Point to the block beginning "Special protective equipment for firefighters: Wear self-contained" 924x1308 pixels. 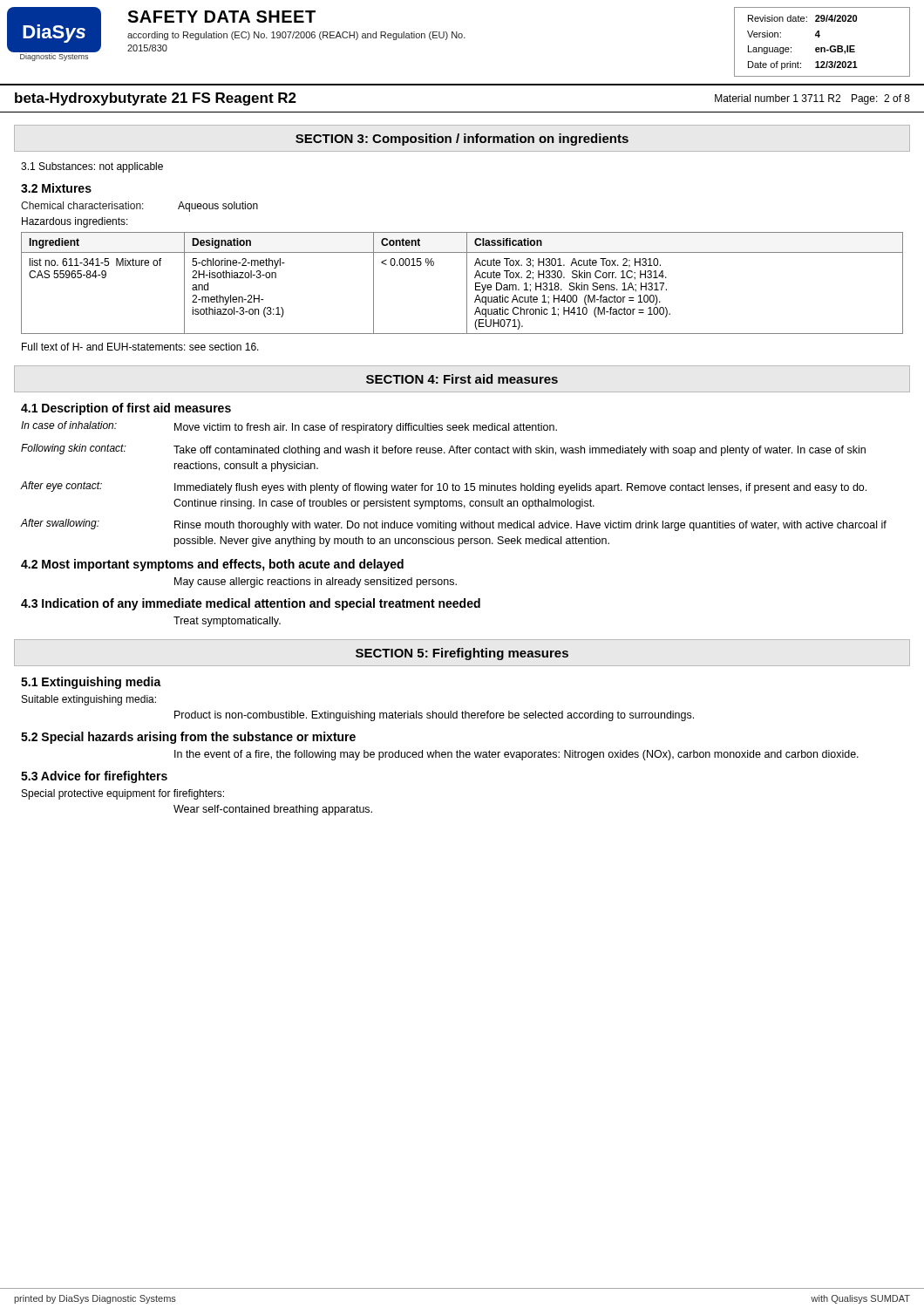click(123, 794)
